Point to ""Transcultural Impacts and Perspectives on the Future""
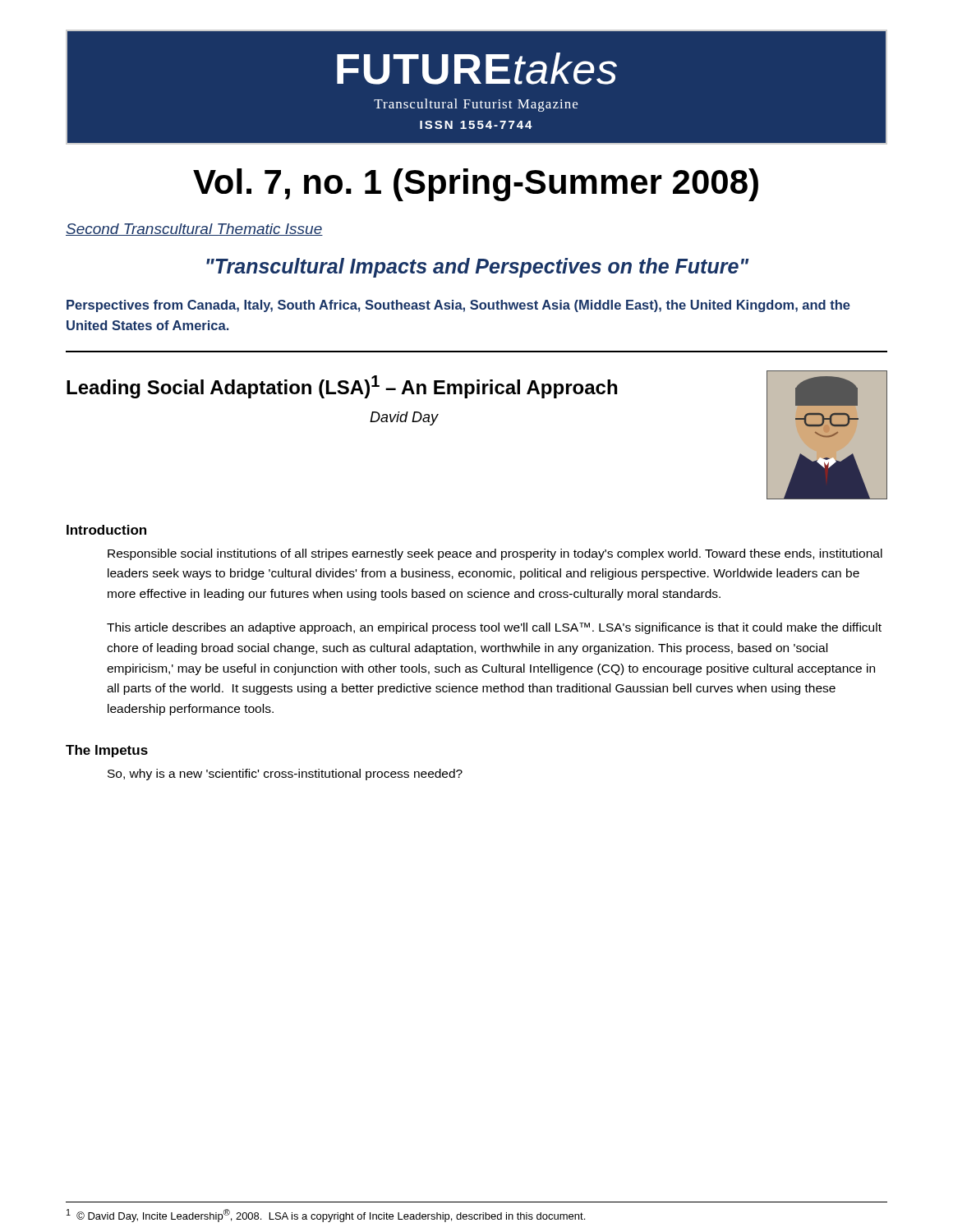The width and height of the screenshot is (953, 1232). tap(476, 266)
